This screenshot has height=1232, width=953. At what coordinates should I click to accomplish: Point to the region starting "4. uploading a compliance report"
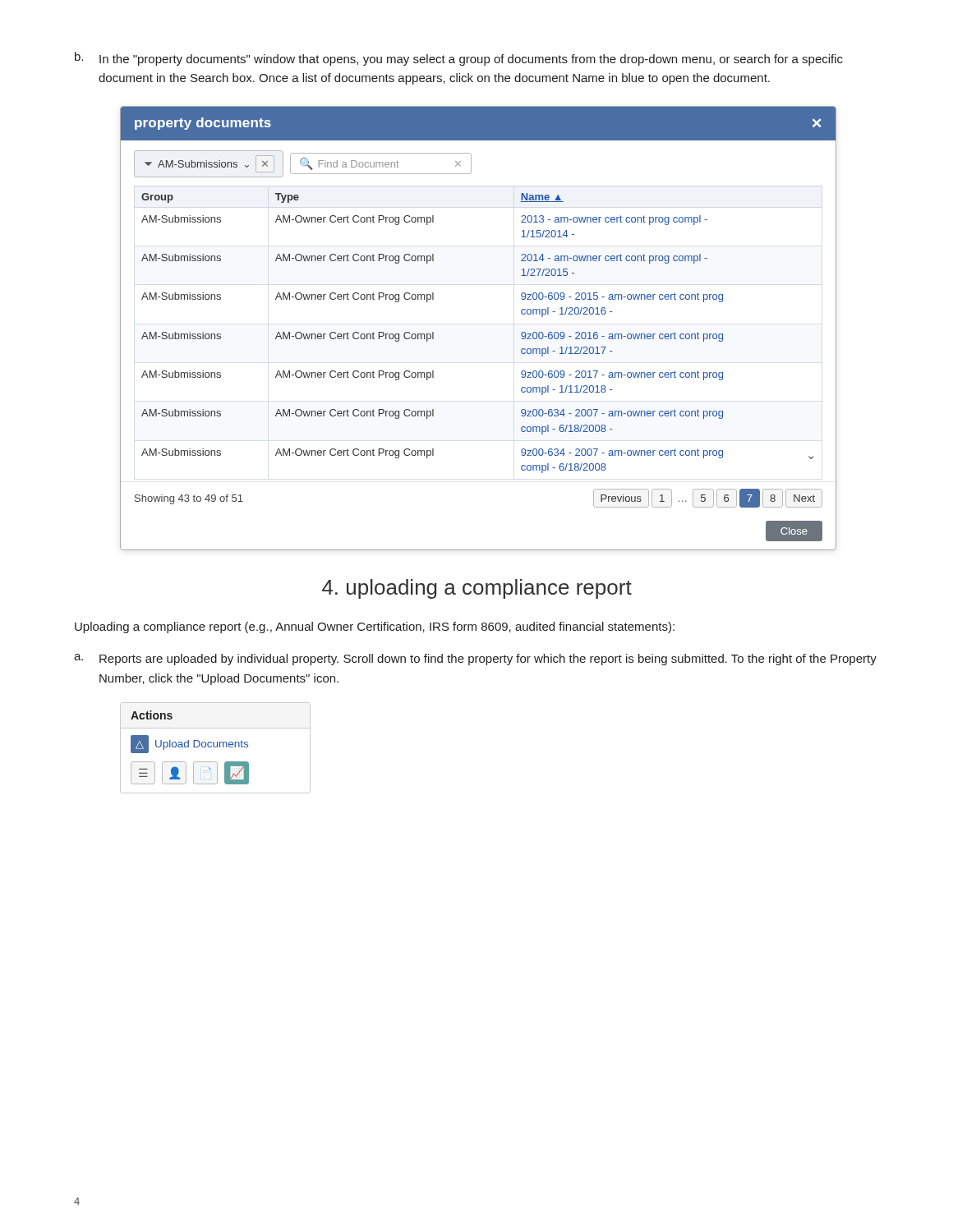(476, 587)
